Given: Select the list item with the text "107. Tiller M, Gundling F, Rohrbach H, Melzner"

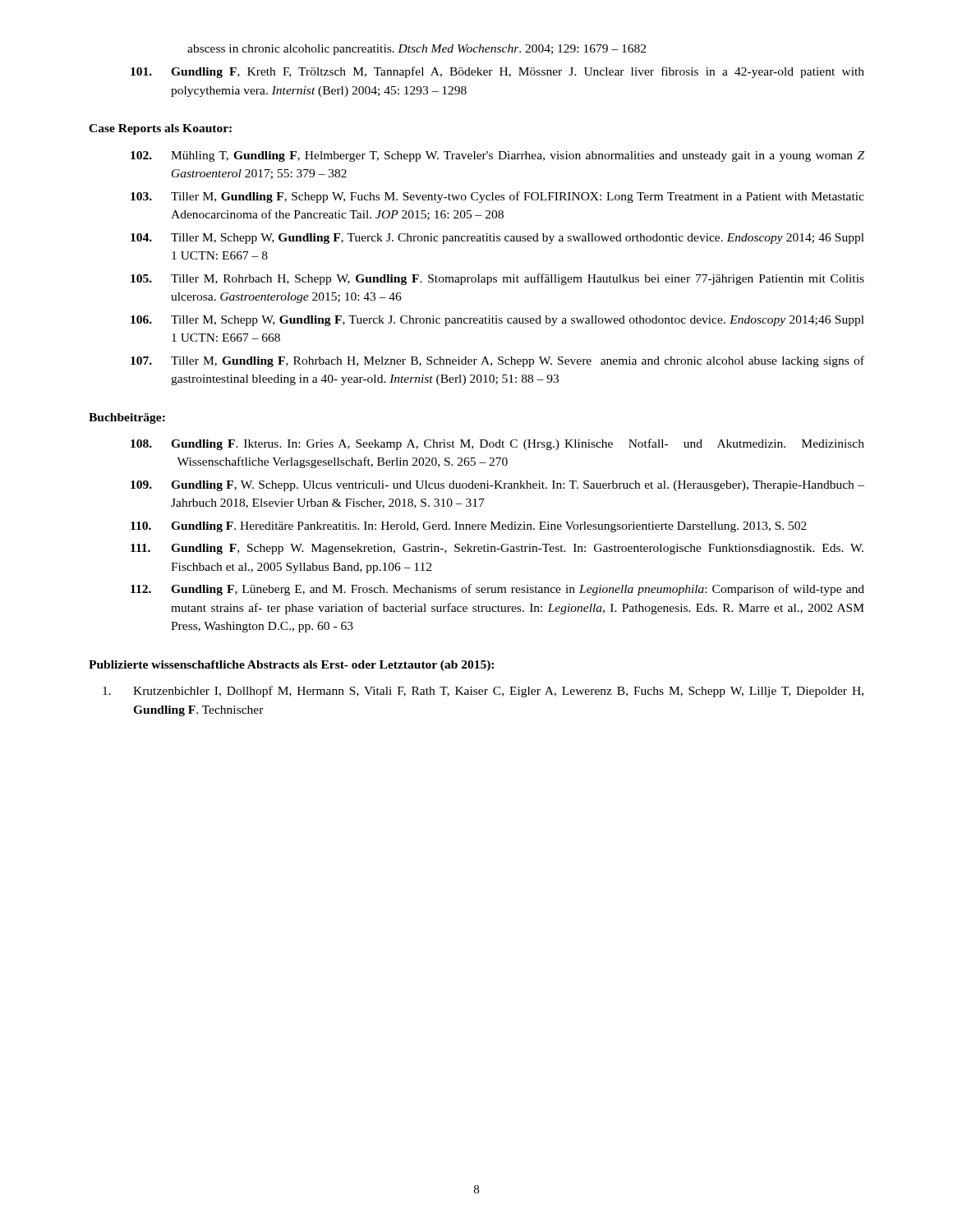Looking at the screenshot, I should click(x=497, y=370).
